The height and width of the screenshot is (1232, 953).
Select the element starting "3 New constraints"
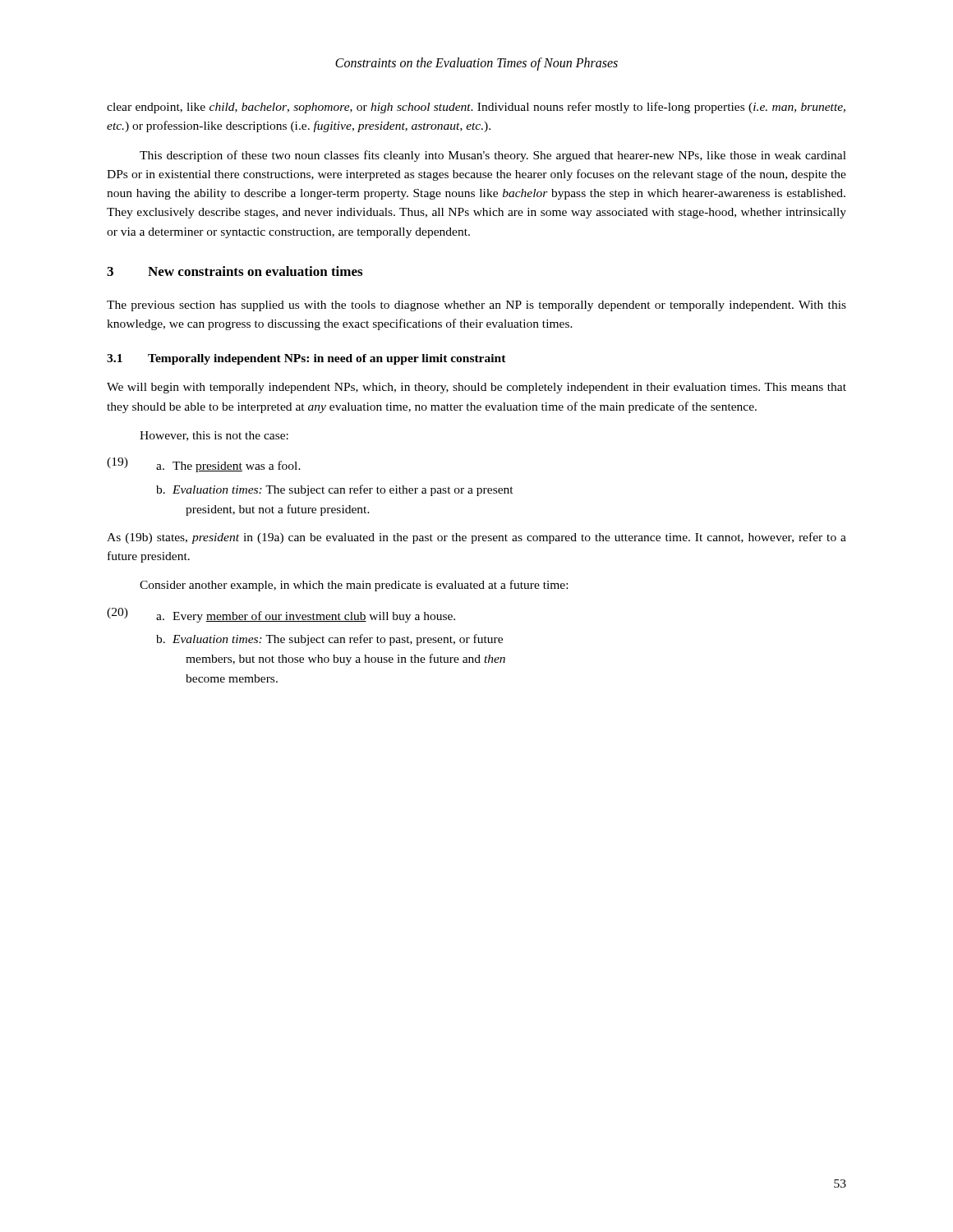[235, 272]
